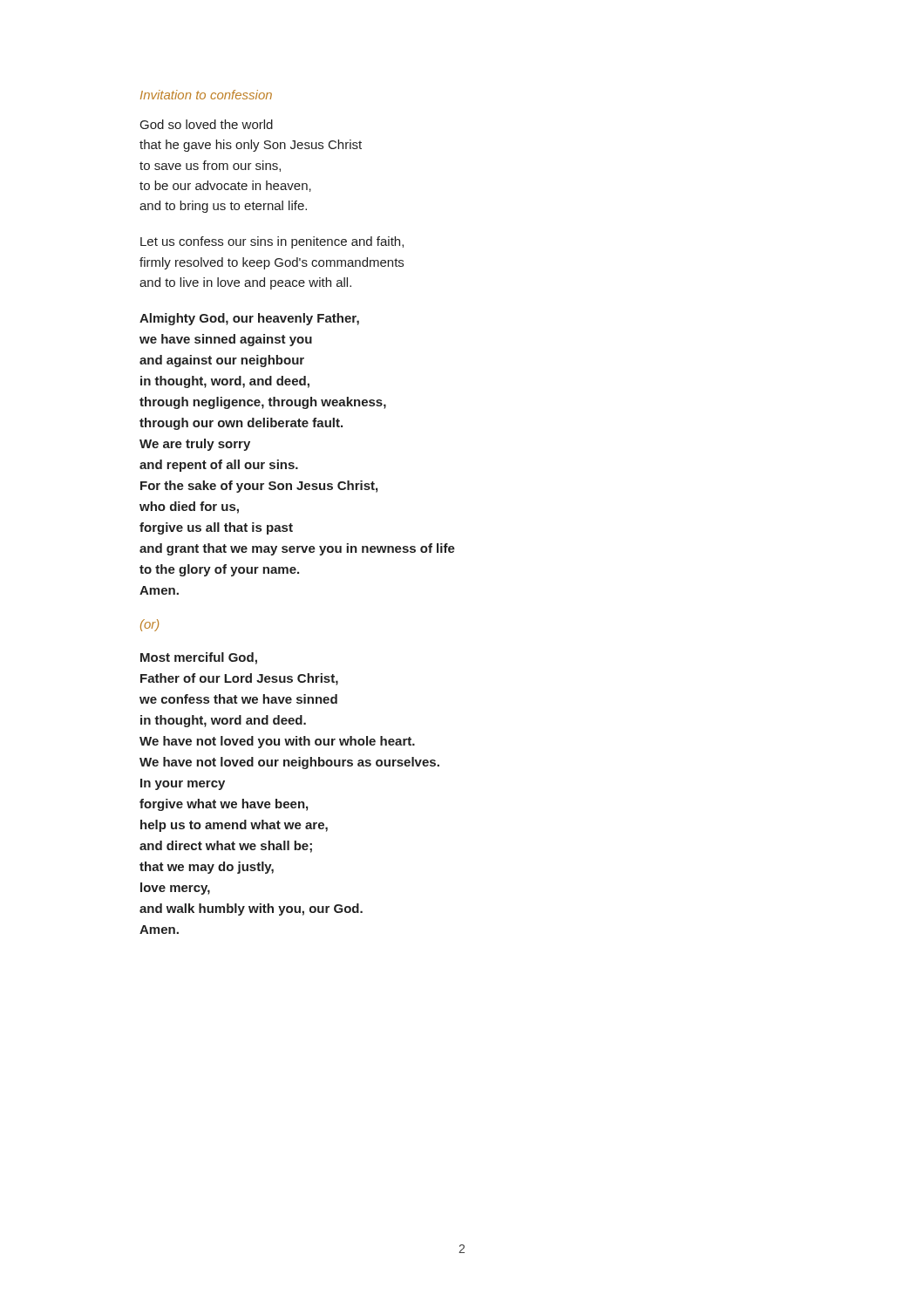The height and width of the screenshot is (1308, 924).
Task: Select the text block that reads "Almighty God, our heavenly Father, we have sinned"
Action: (x=297, y=454)
